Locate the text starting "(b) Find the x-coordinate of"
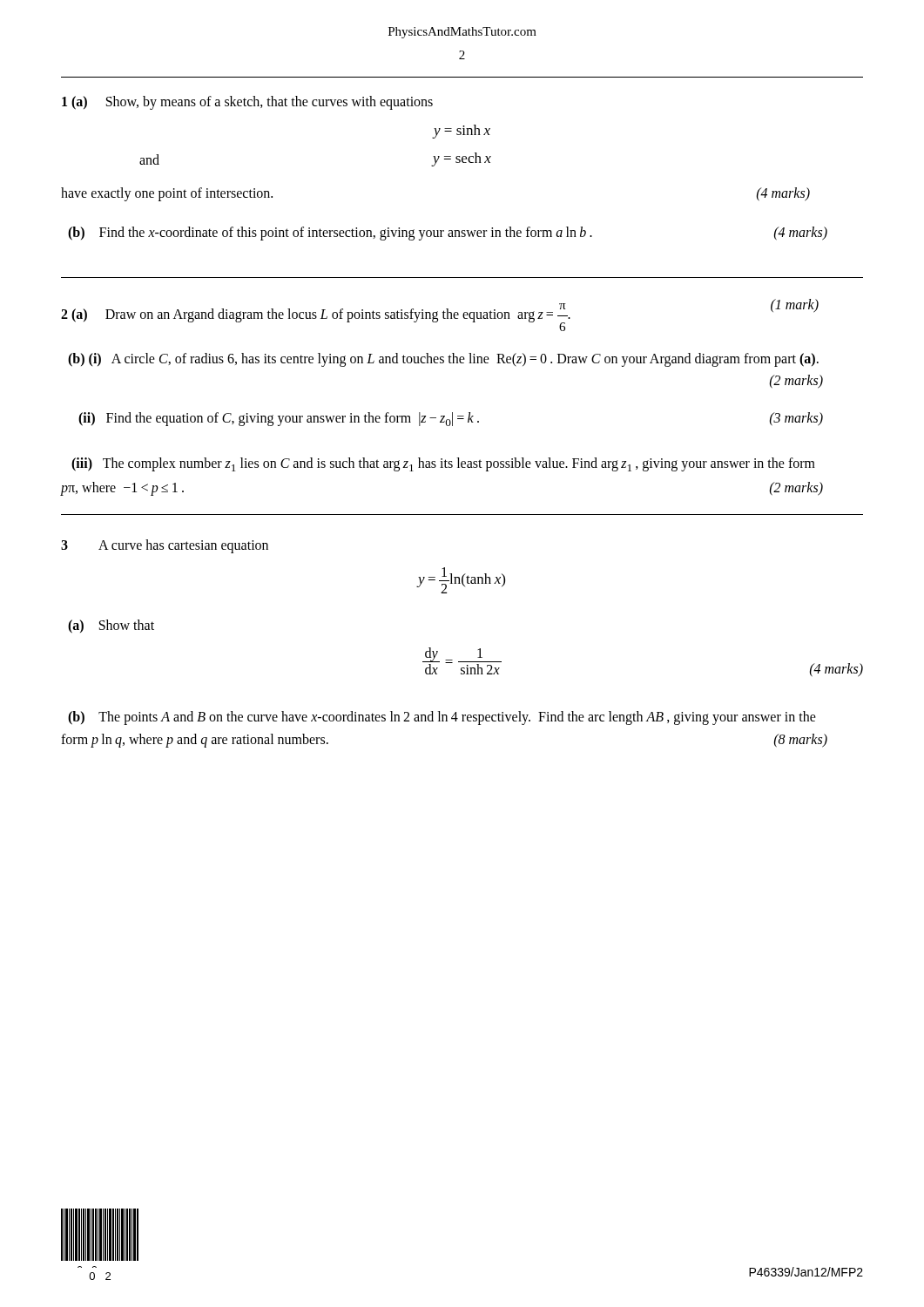The width and height of the screenshot is (924, 1307). pos(444,233)
